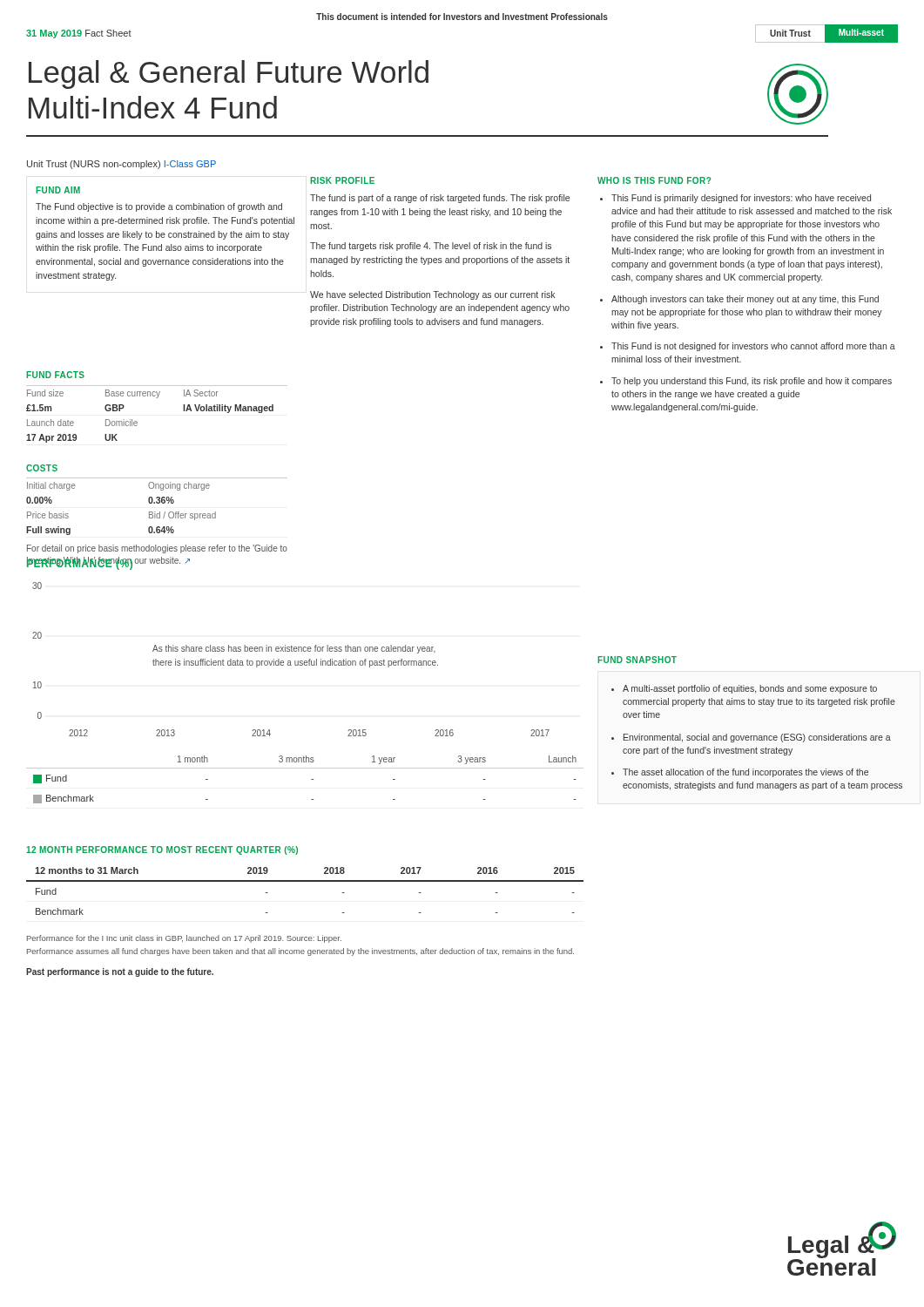Image resolution: width=924 pixels, height=1307 pixels.
Task: Locate the table with the text "Full swing"
Action: [157, 522]
